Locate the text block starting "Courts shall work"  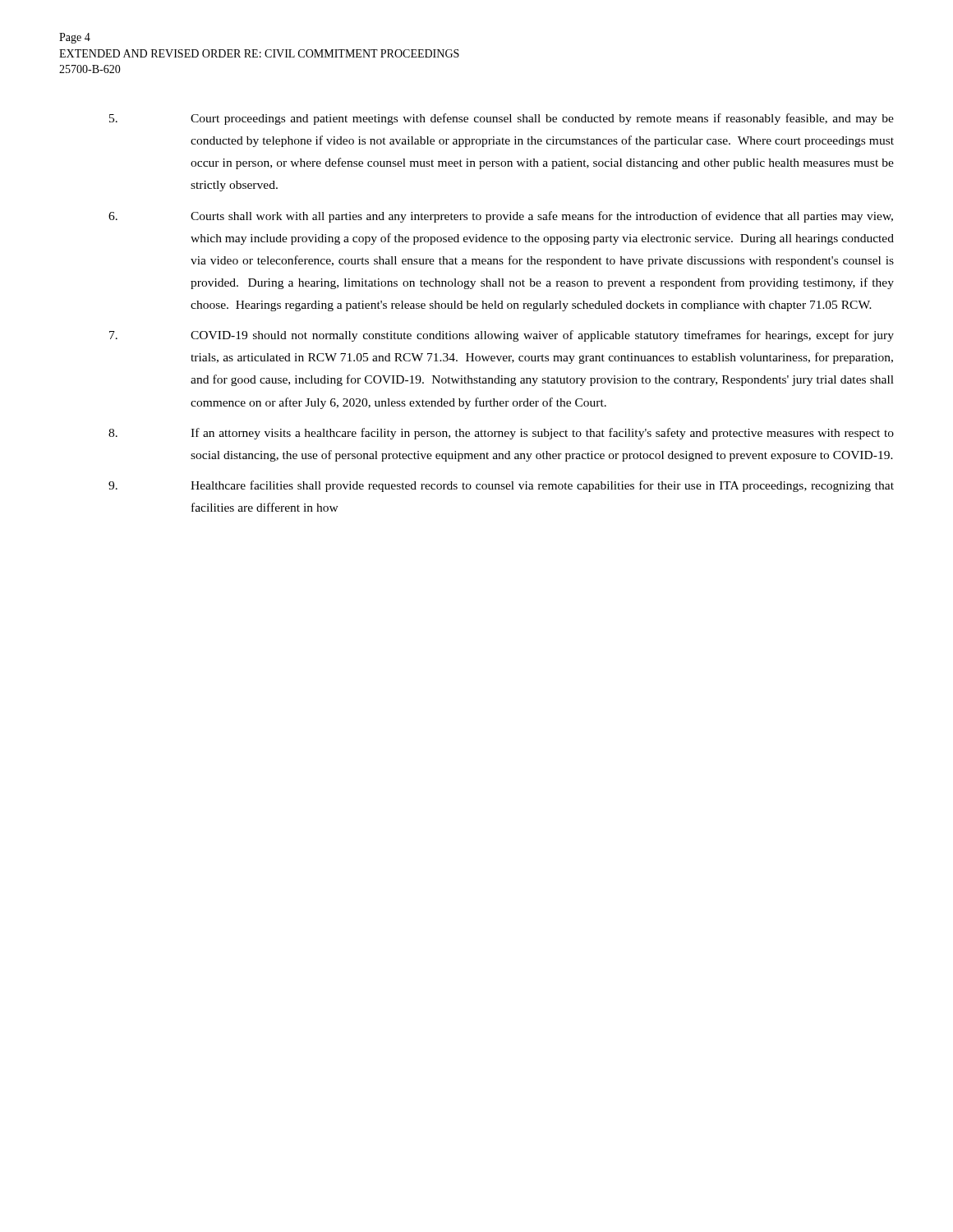[476, 260]
